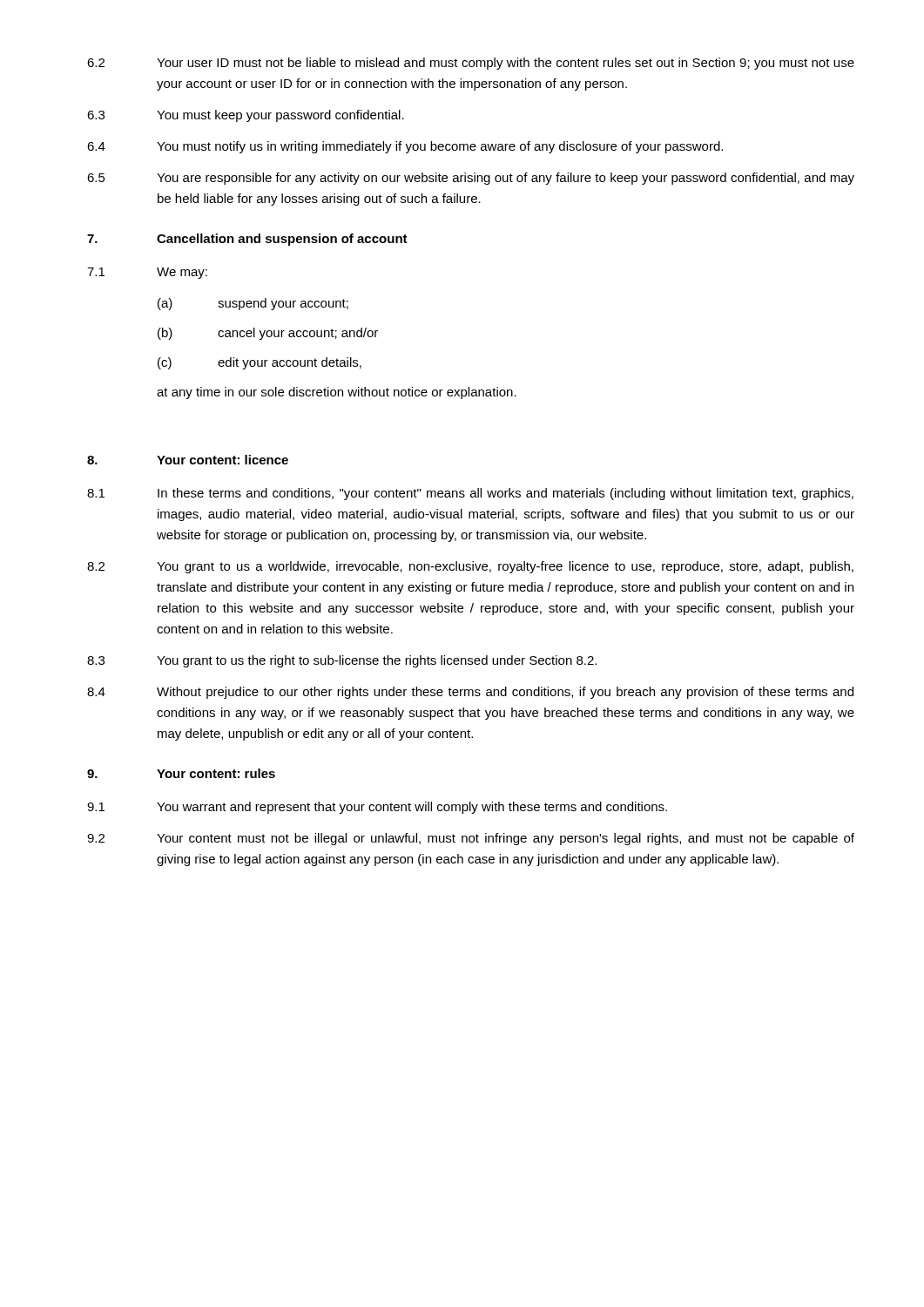Point to the block beginning "6.5 You are responsible"
The image size is (924, 1307).
point(471,188)
